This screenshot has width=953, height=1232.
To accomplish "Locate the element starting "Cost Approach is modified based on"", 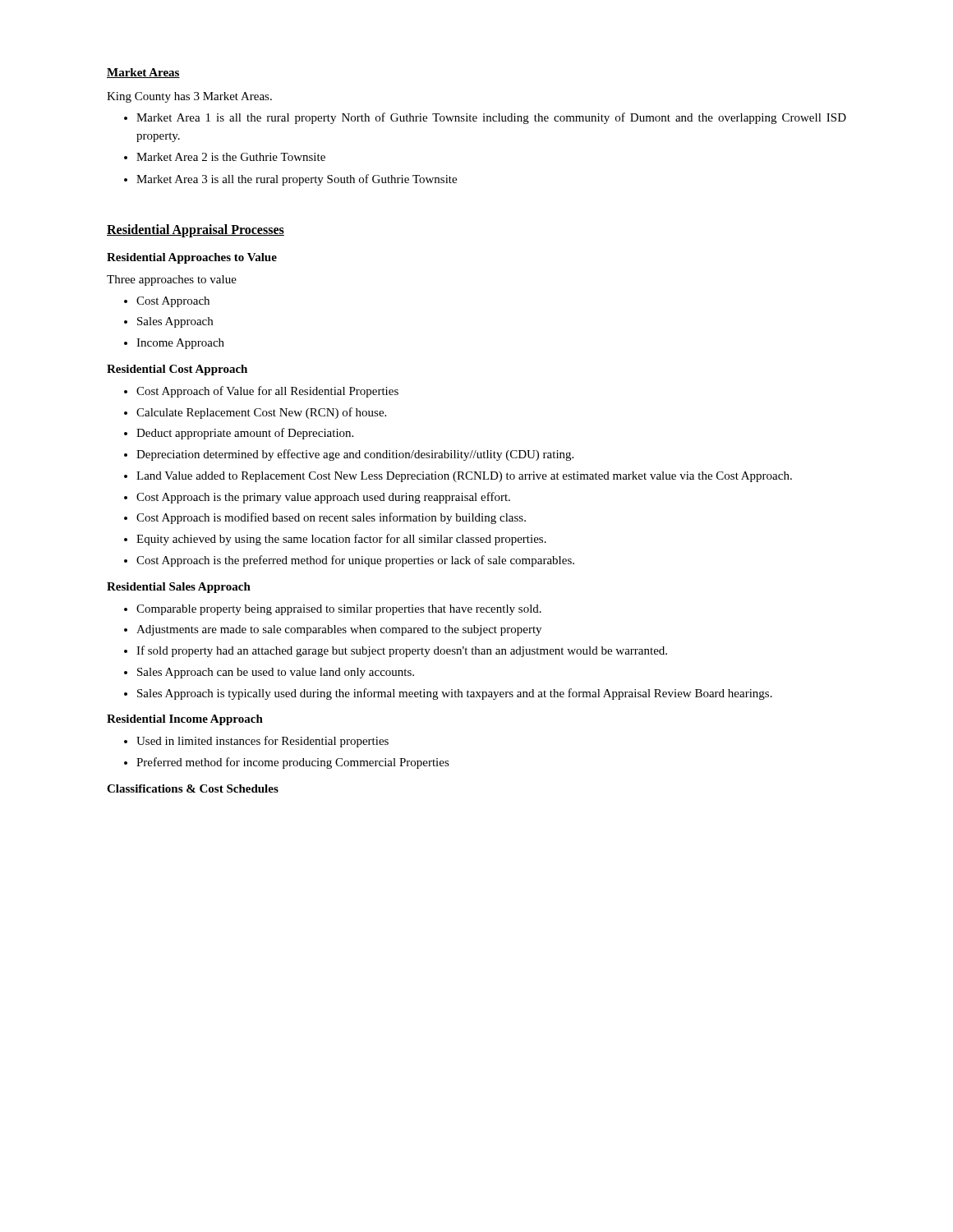I will point(331,518).
